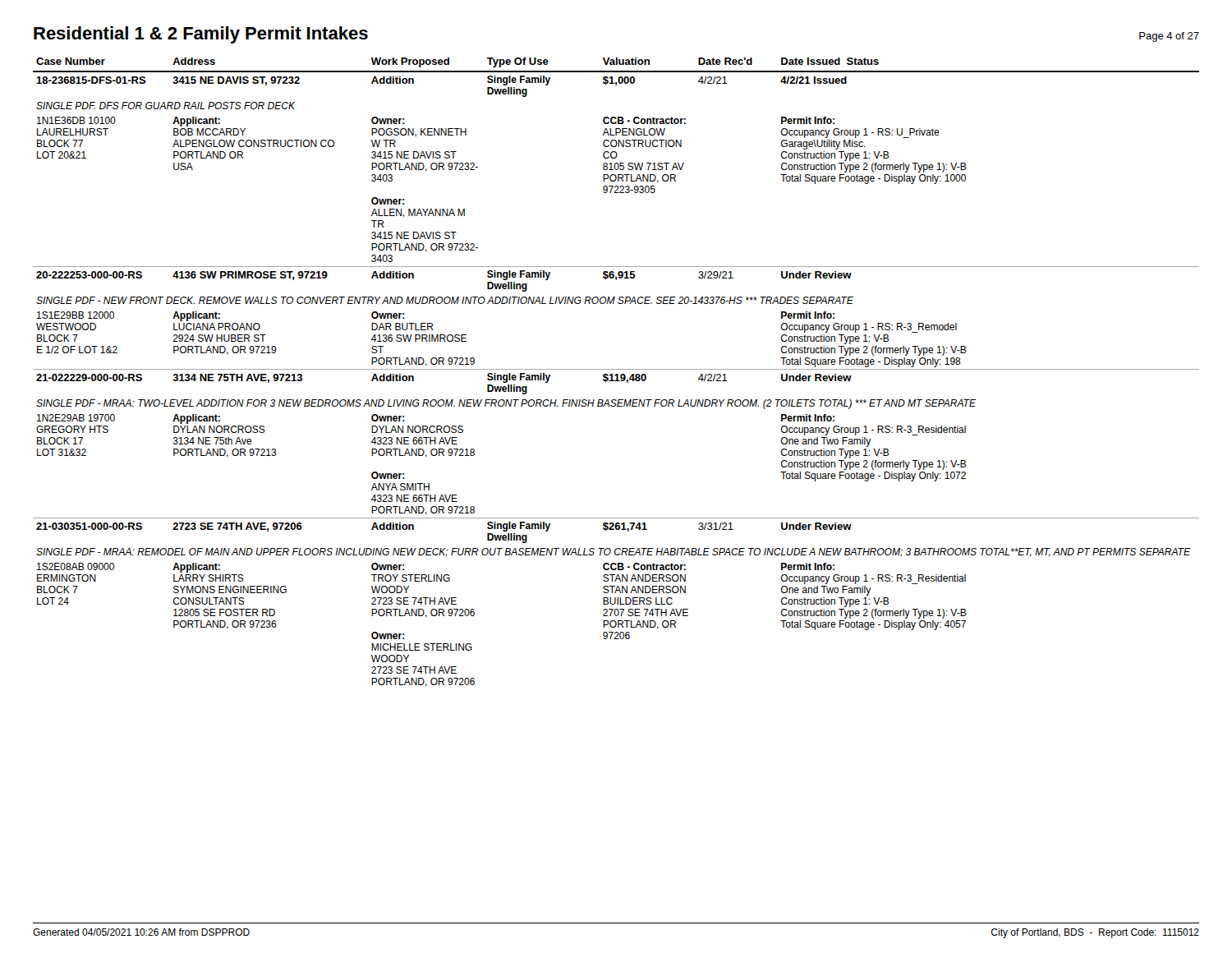
Task: Click the title that begins "Residential 1 & 2"
Action: [201, 33]
